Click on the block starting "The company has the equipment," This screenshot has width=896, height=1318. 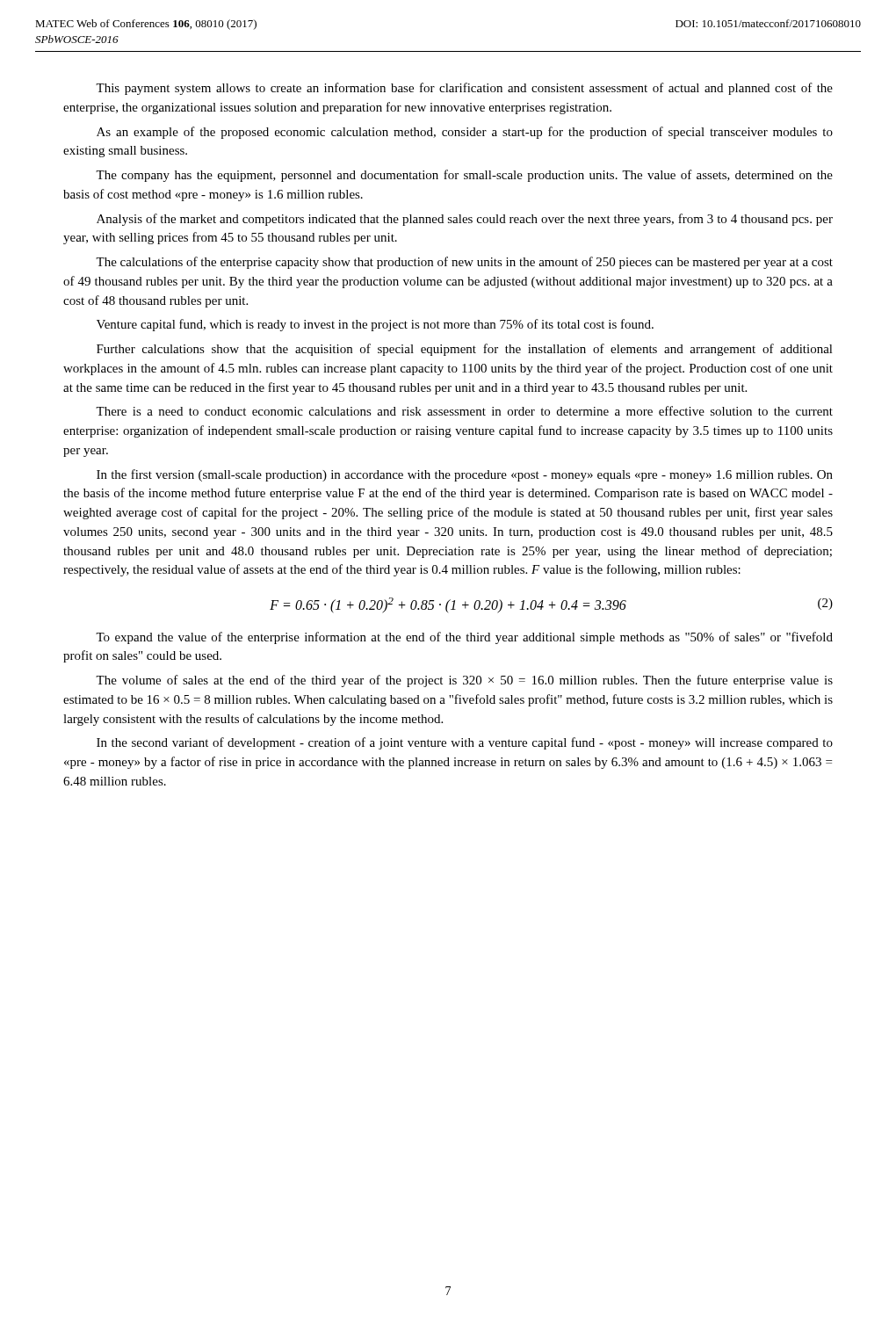pyautogui.click(x=448, y=184)
